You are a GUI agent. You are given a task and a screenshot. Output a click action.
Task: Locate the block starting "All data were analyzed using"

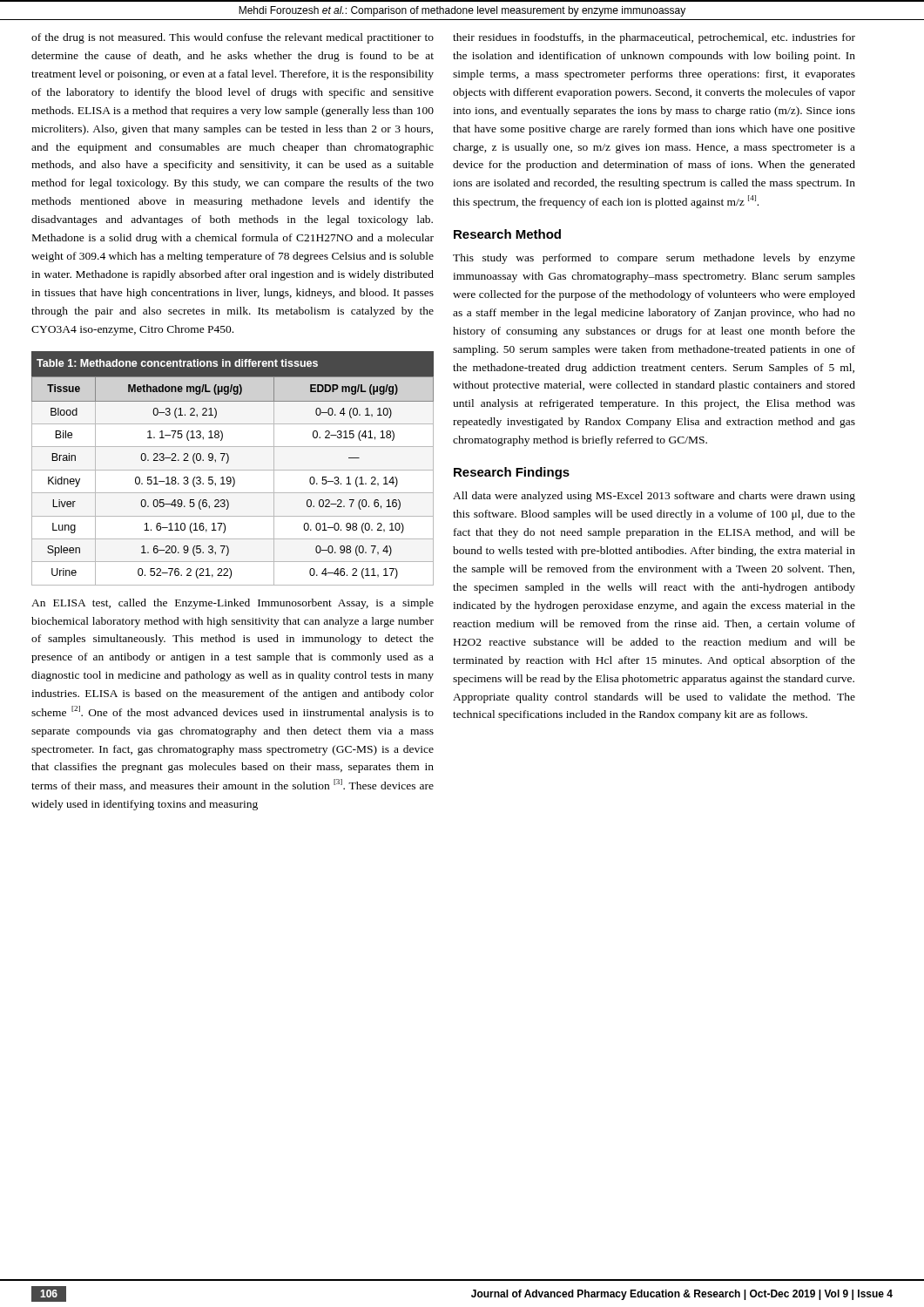point(654,606)
